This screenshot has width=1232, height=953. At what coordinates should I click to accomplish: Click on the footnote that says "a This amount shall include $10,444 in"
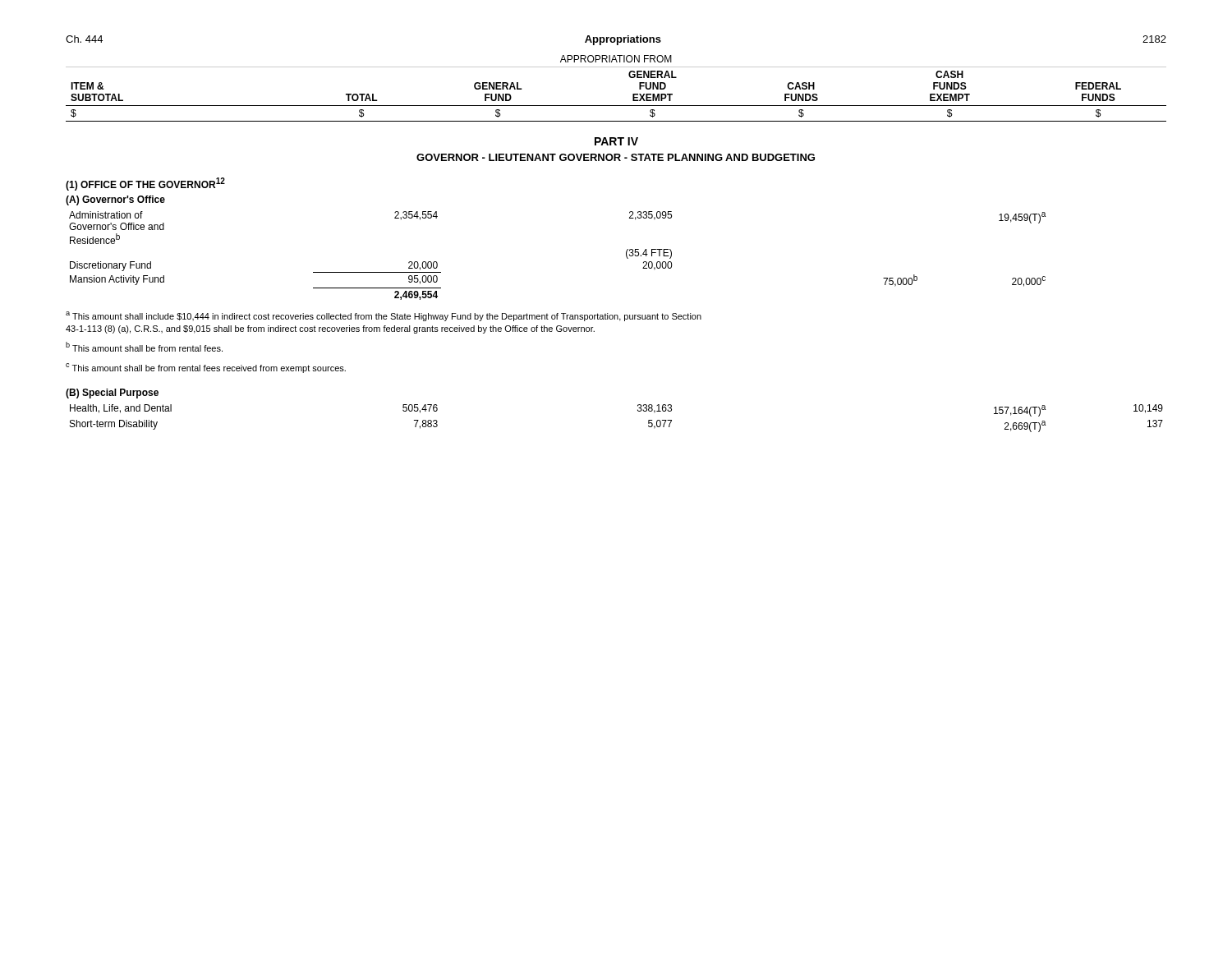click(384, 321)
